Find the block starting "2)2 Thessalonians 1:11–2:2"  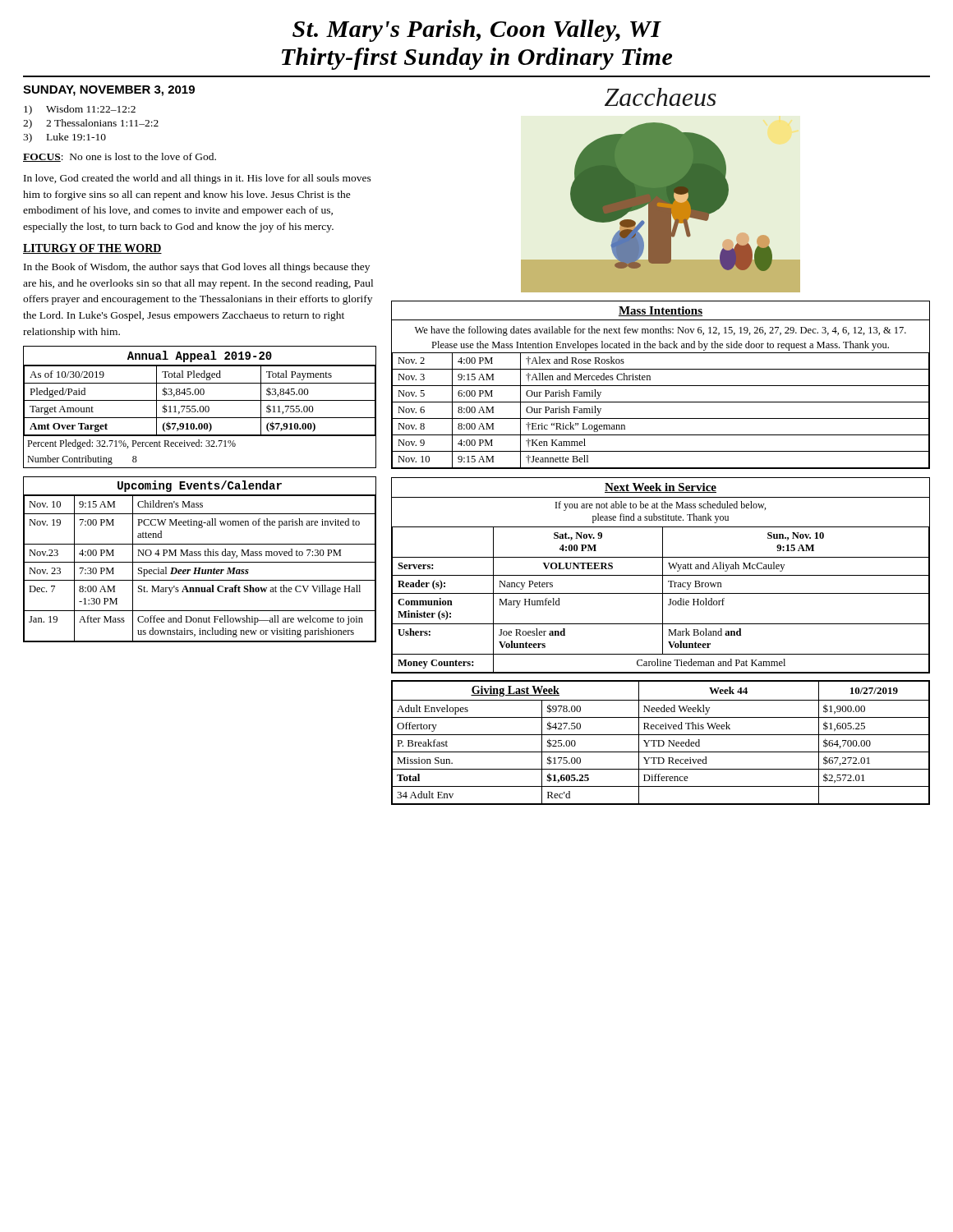click(91, 123)
